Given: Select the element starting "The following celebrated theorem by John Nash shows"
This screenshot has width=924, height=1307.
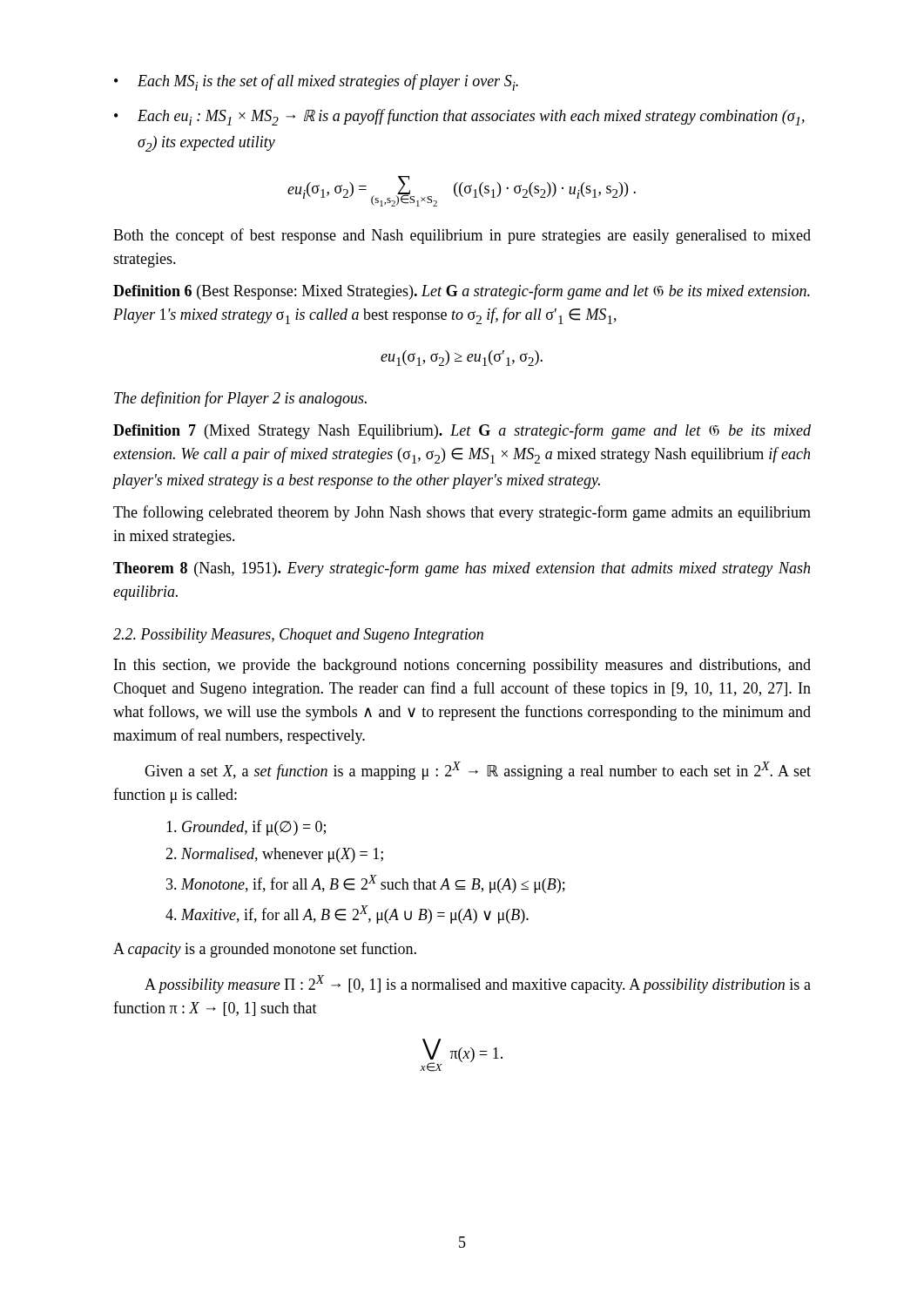Looking at the screenshot, I should (462, 524).
